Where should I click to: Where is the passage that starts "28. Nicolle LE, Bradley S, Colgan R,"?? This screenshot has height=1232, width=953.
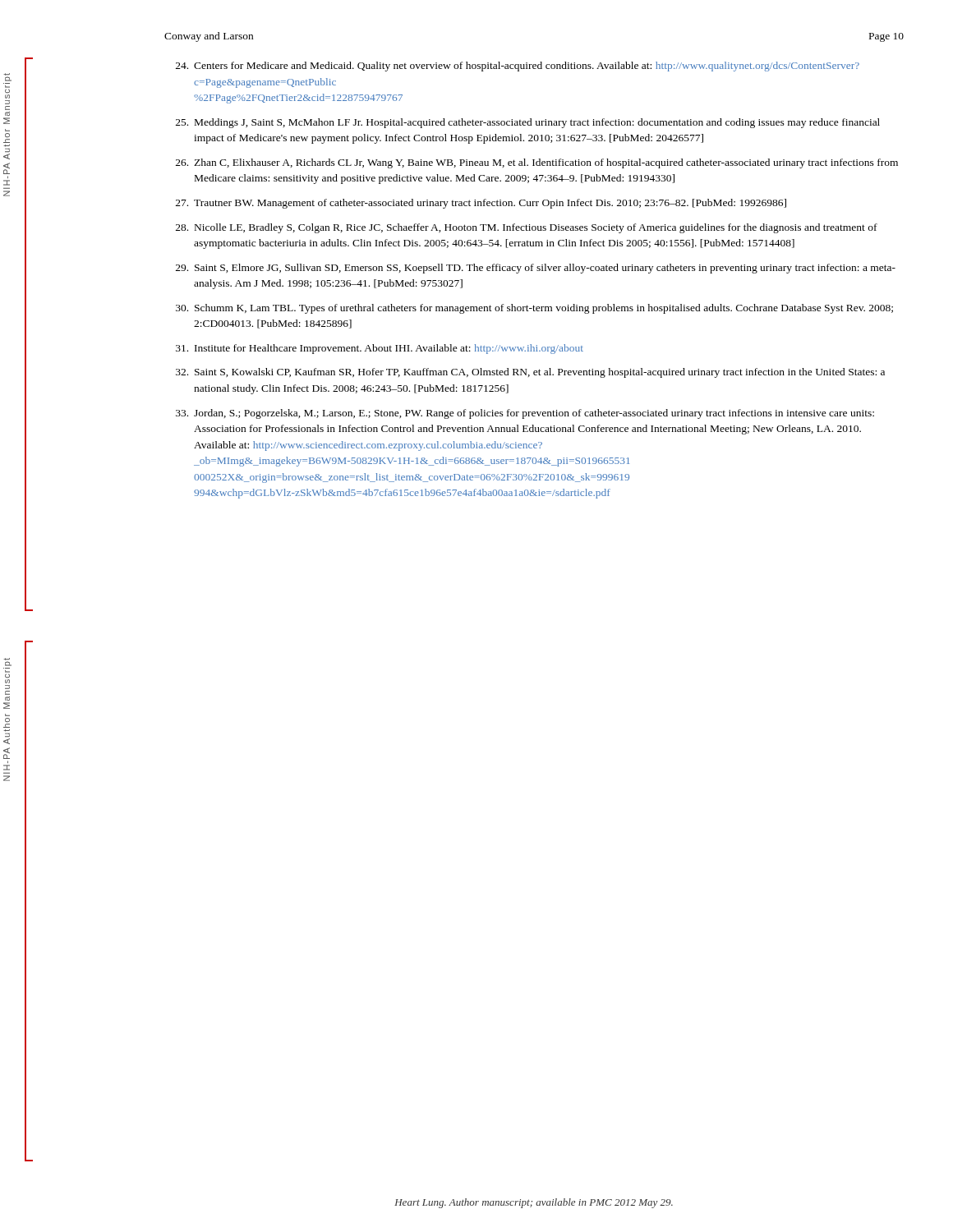pyautogui.click(x=534, y=235)
